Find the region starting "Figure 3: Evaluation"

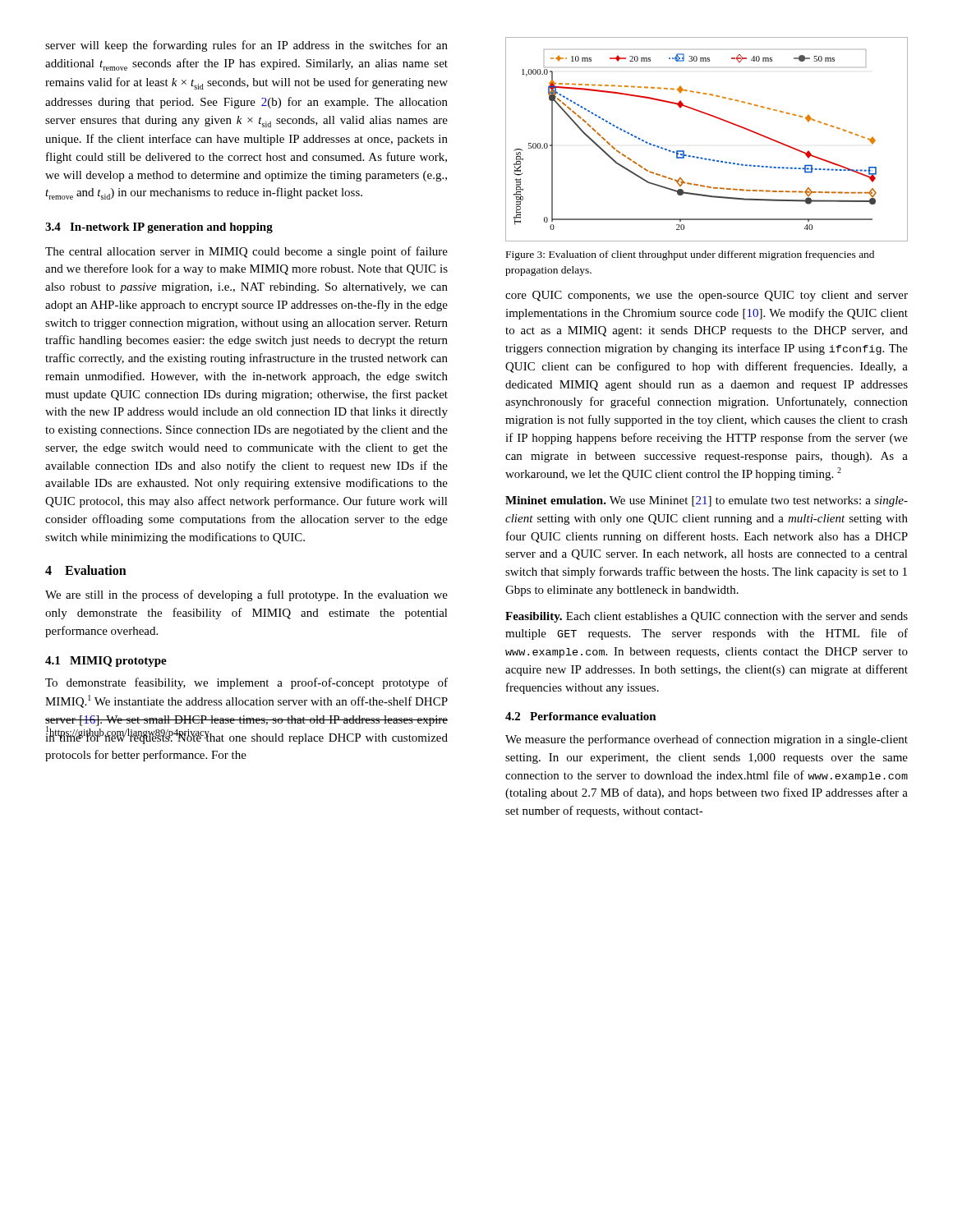[x=690, y=262]
